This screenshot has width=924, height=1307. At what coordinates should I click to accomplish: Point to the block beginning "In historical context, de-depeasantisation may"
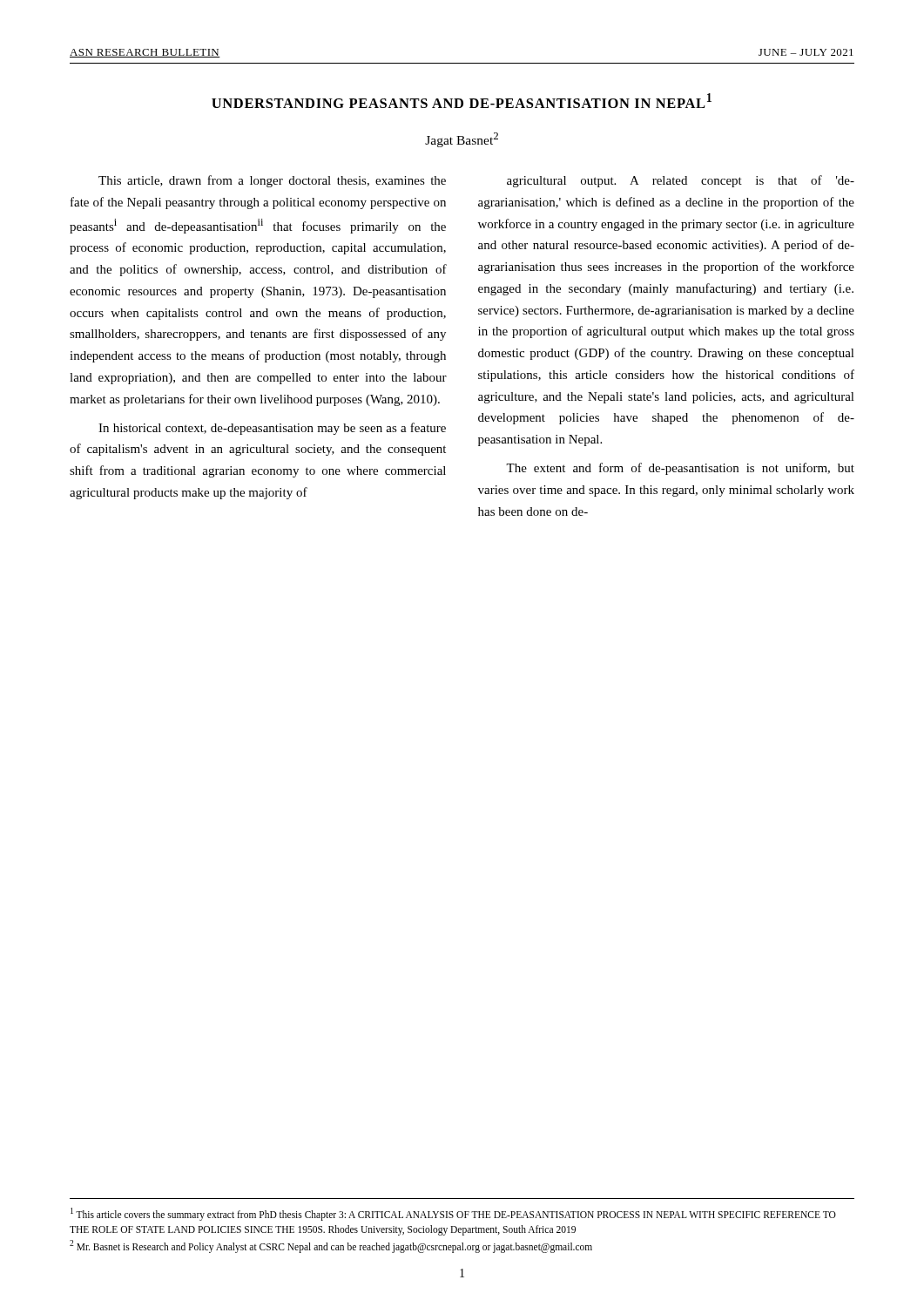[258, 460]
